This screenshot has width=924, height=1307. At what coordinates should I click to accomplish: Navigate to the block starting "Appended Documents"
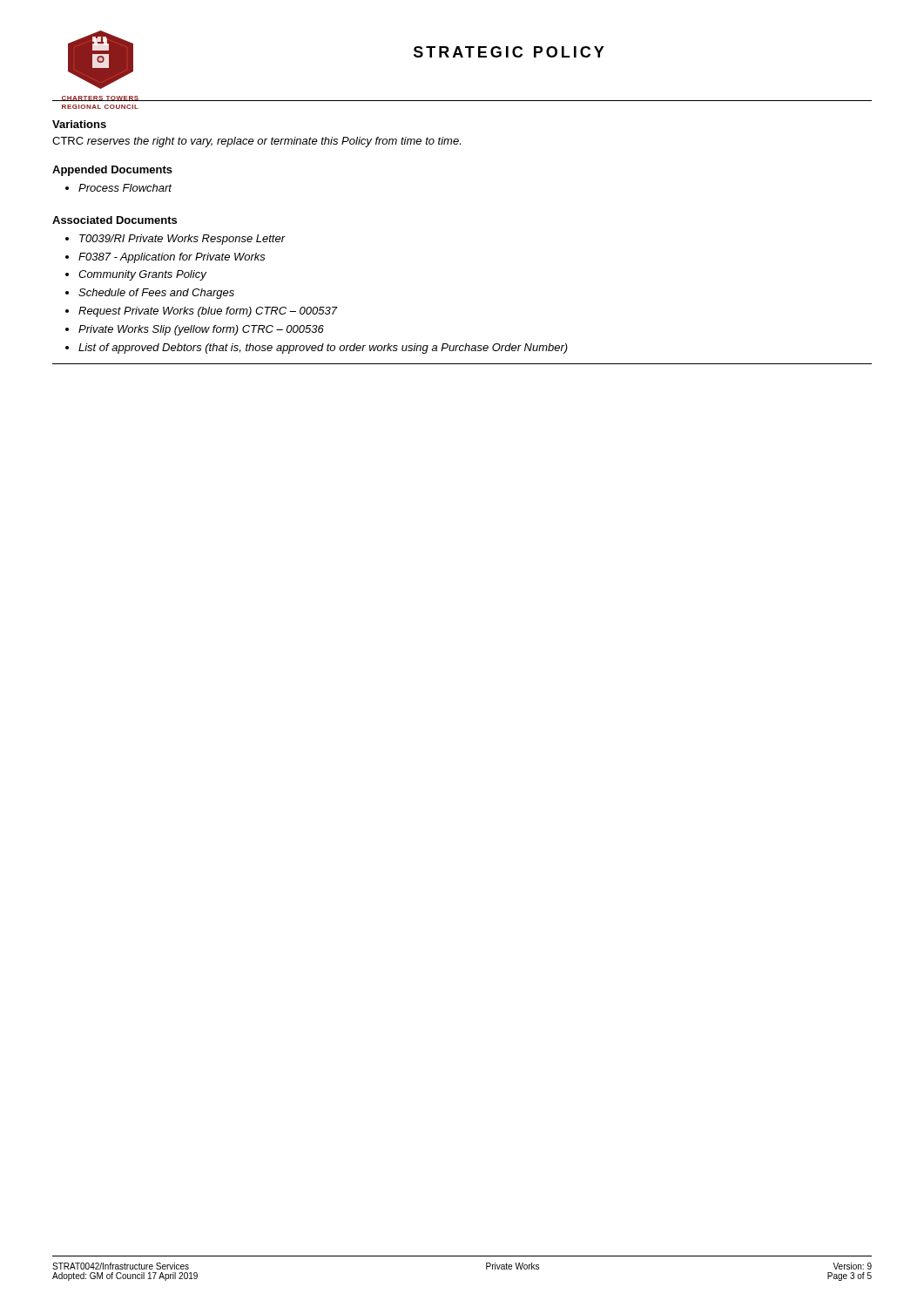click(x=112, y=170)
